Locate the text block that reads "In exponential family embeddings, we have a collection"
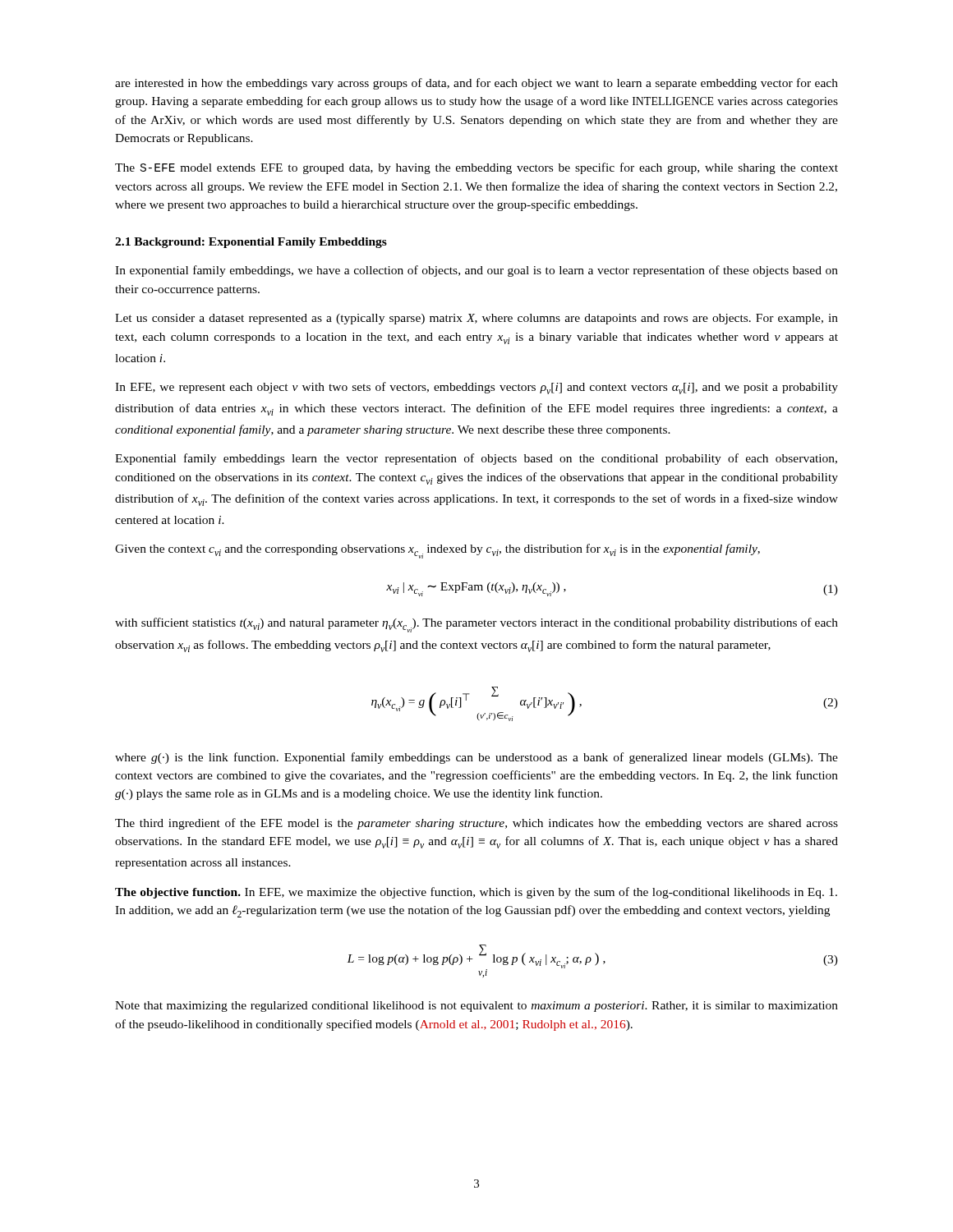 pos(476,280)
